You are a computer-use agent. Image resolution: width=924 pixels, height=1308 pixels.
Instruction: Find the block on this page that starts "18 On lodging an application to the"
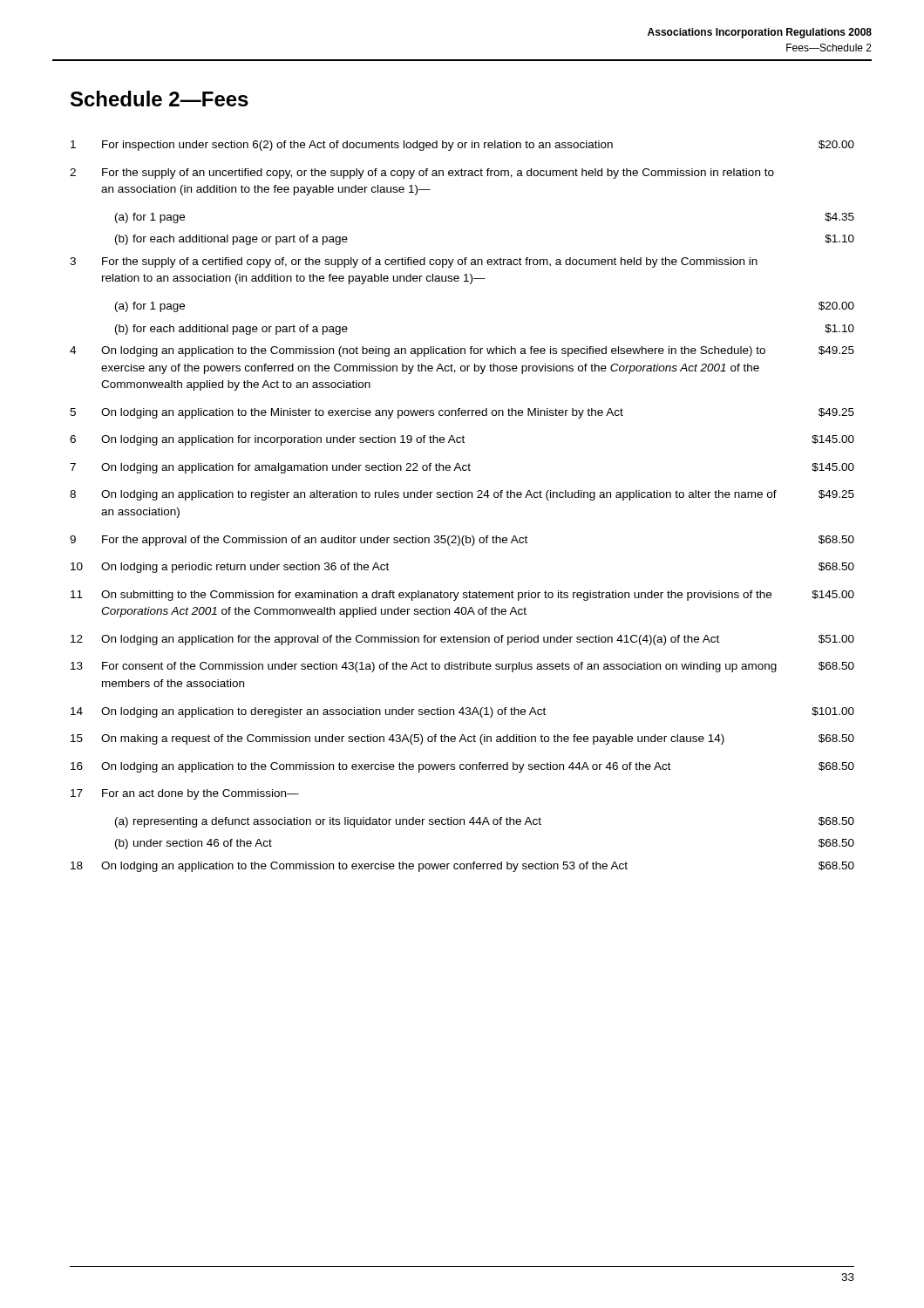pos(462,866)
